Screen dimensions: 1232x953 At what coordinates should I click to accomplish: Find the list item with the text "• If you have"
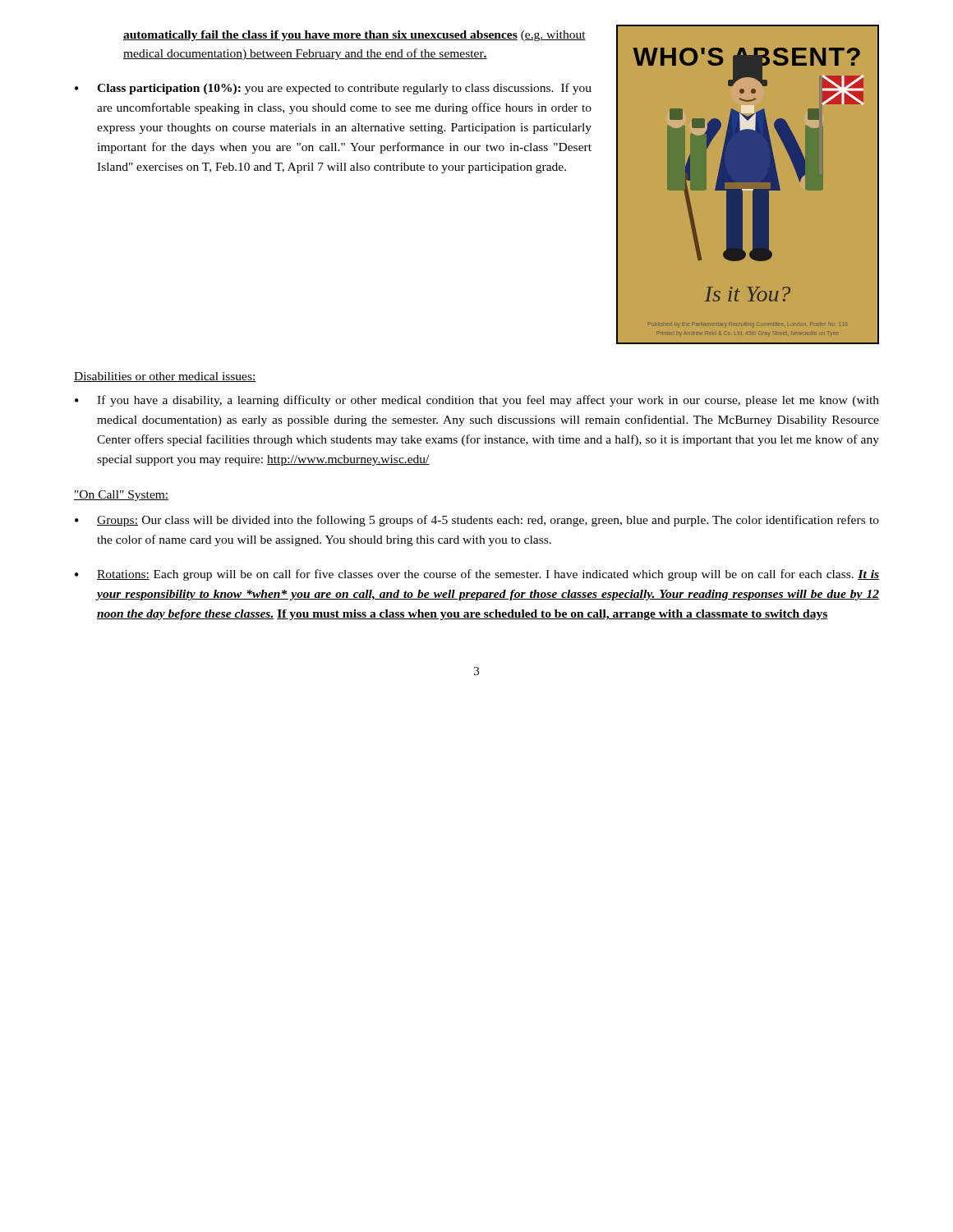(x=476, y=430)
